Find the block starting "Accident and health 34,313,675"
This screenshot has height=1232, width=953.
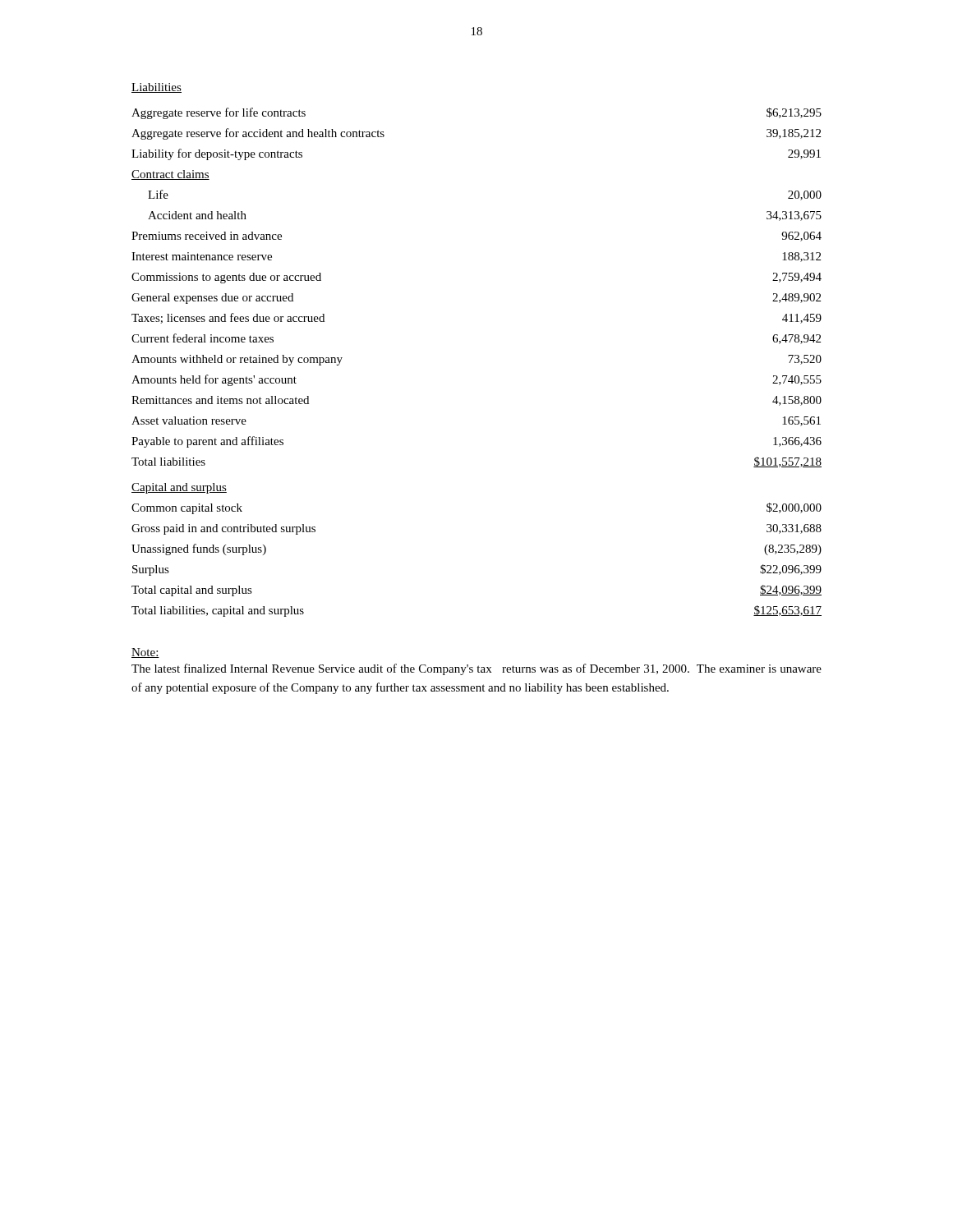(x=205, y=216)
